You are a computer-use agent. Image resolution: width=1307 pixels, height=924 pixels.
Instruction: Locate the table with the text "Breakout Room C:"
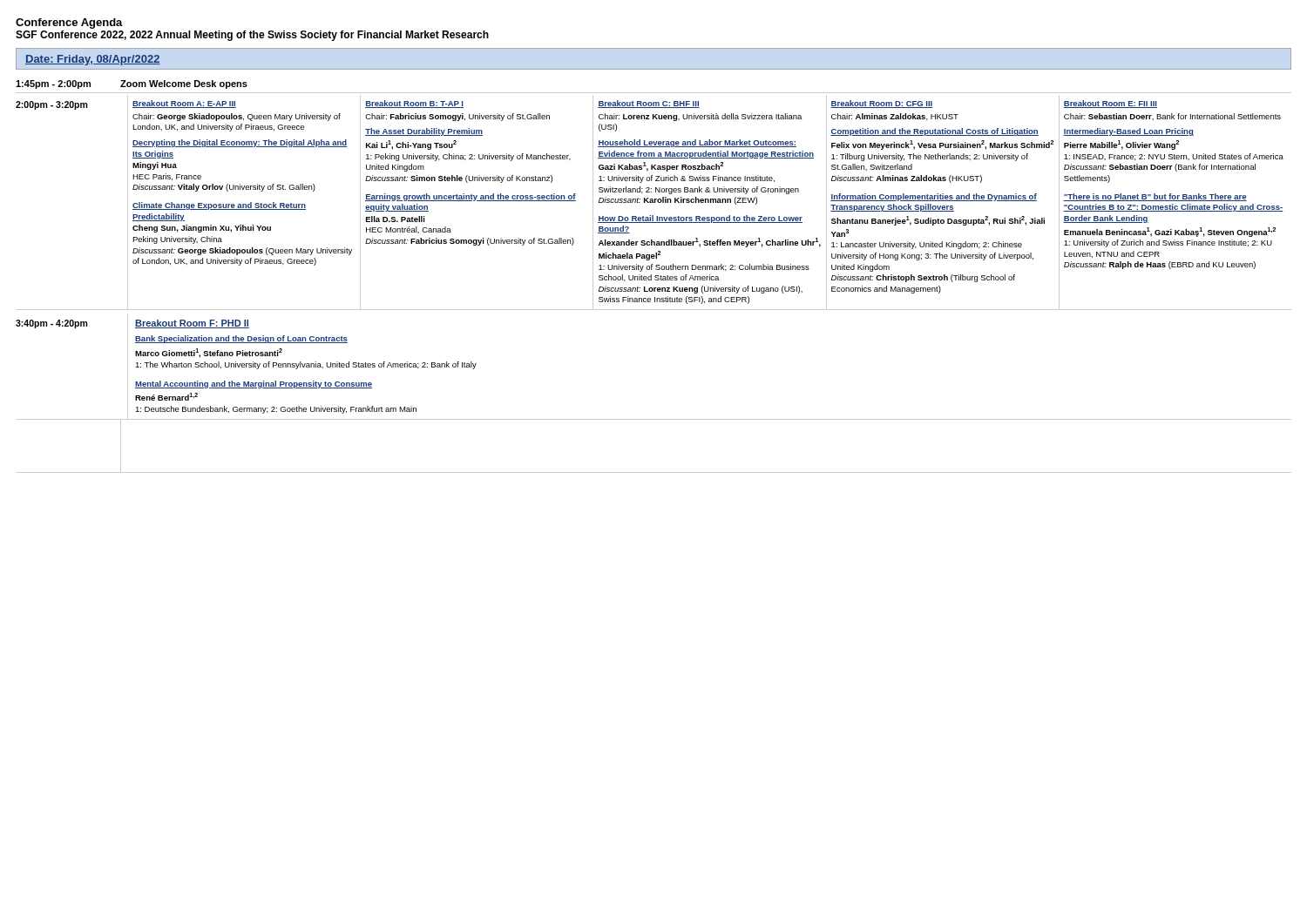710,202
